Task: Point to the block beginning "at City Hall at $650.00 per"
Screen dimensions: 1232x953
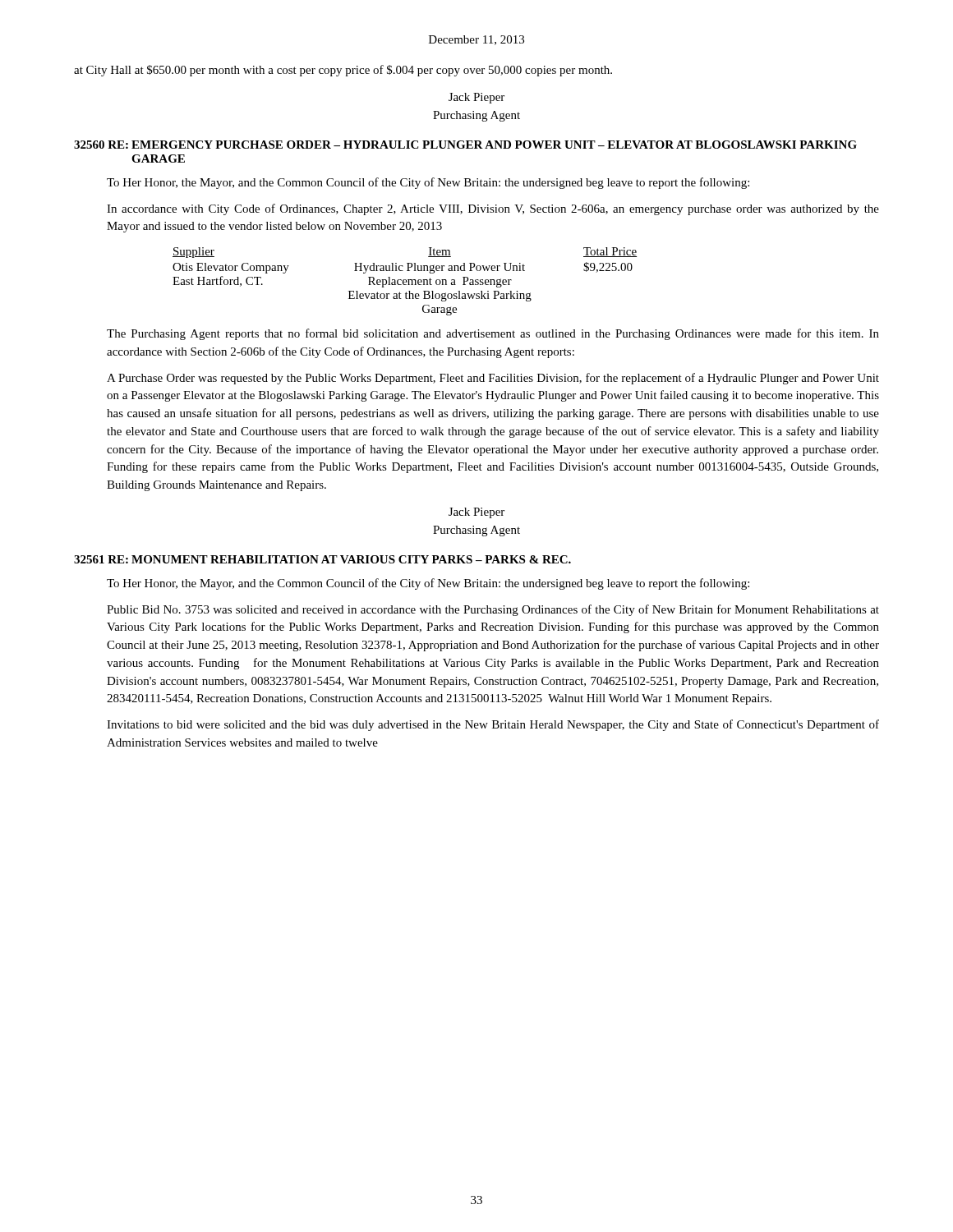Action: (x=343, y=70)
